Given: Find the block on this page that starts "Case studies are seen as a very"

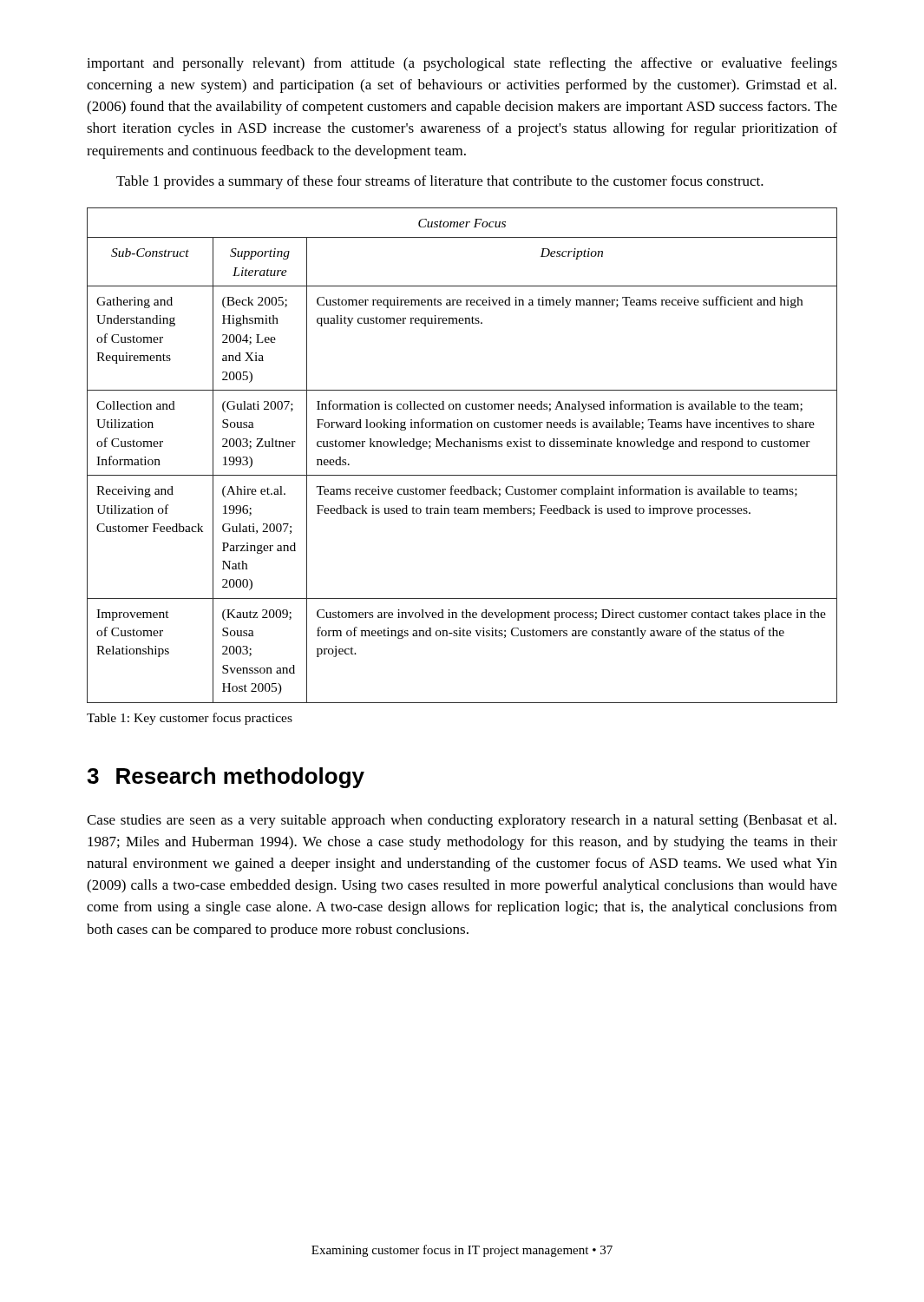Looking at the screenshot, I should tap(462, 874).
